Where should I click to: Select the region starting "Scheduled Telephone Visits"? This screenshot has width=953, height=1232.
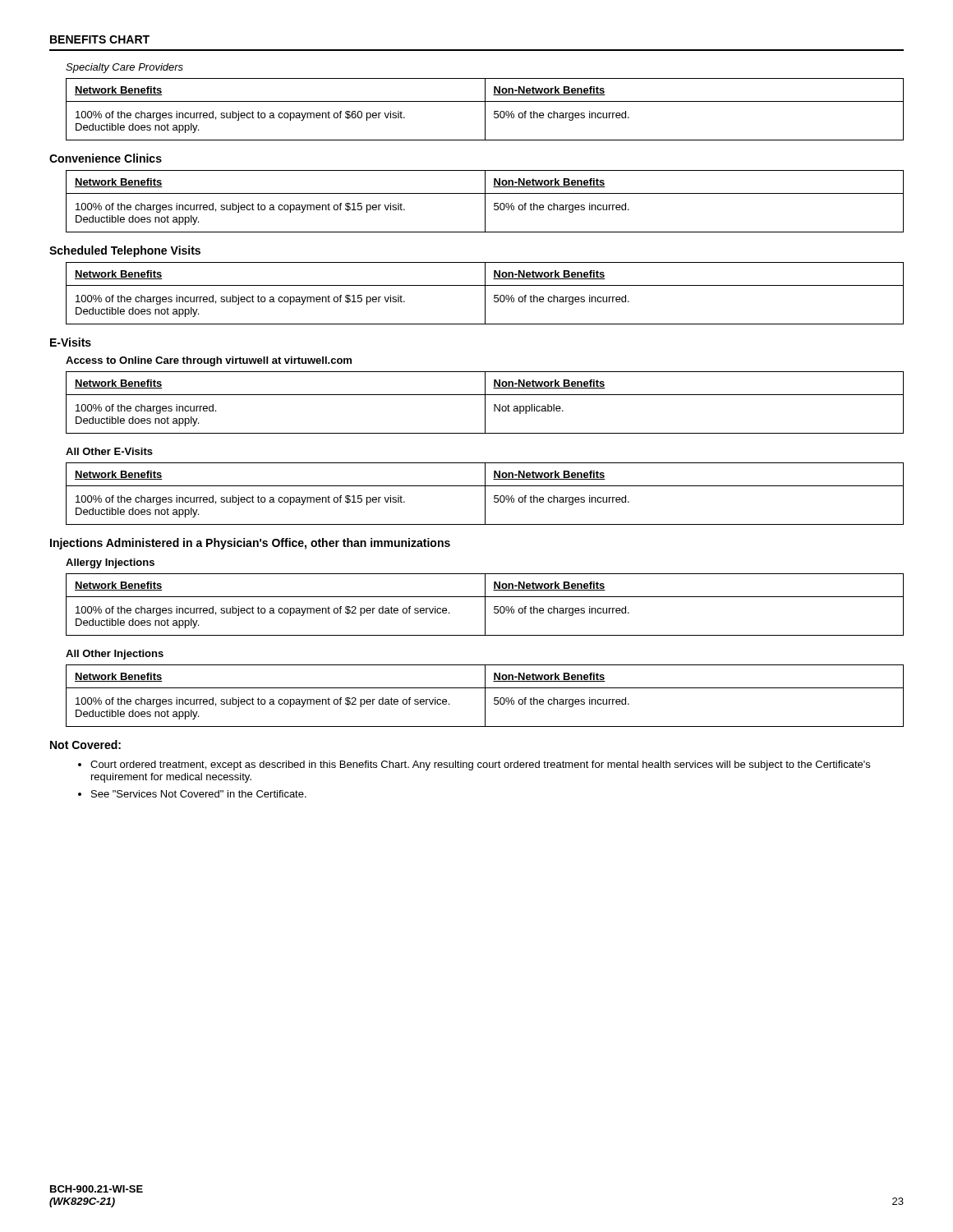125,251
